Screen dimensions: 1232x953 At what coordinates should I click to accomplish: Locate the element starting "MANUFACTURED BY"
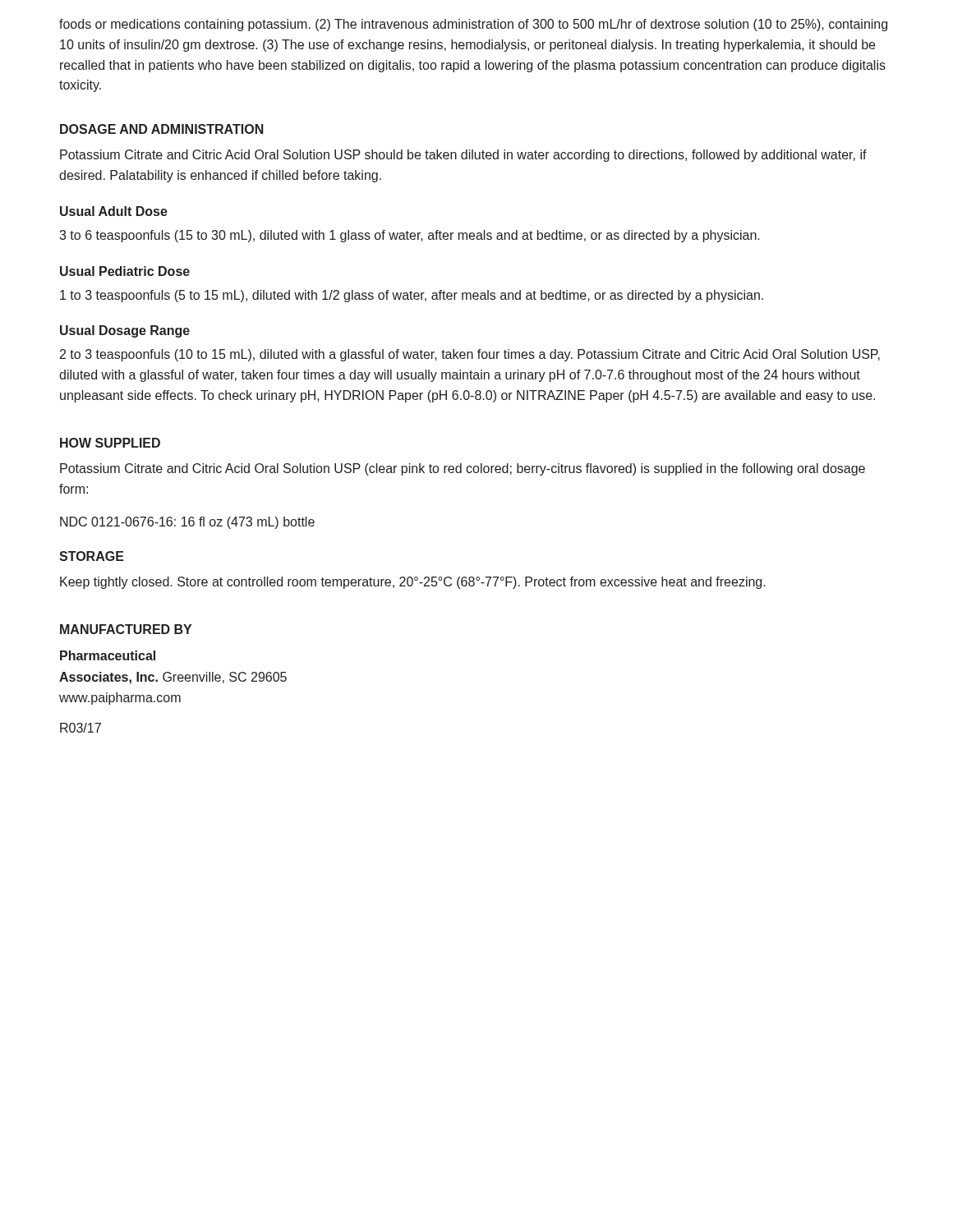[126, 629]
